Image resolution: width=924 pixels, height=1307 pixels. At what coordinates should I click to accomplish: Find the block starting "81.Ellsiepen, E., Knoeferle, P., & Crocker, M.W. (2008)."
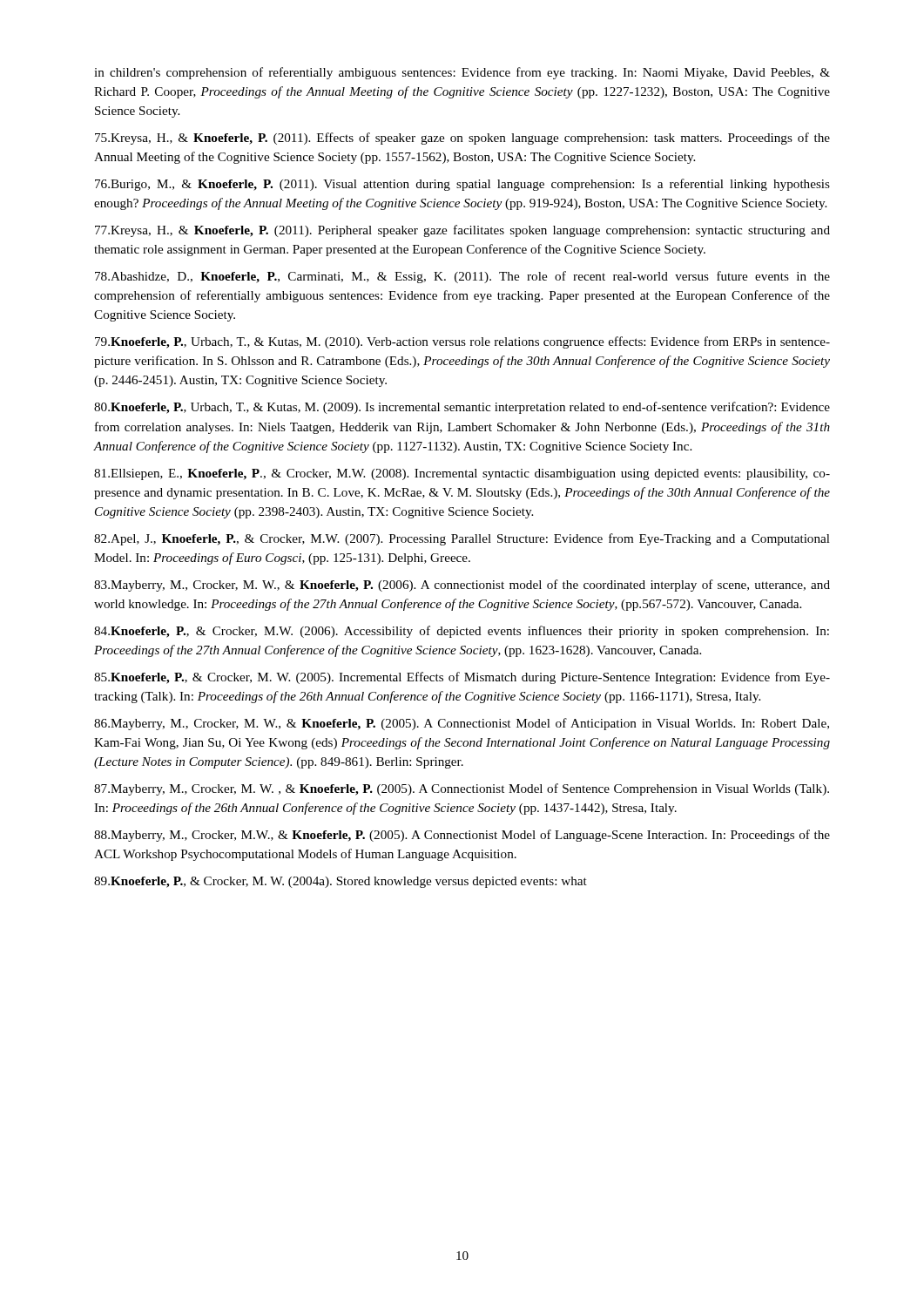[x=462, y=492]
